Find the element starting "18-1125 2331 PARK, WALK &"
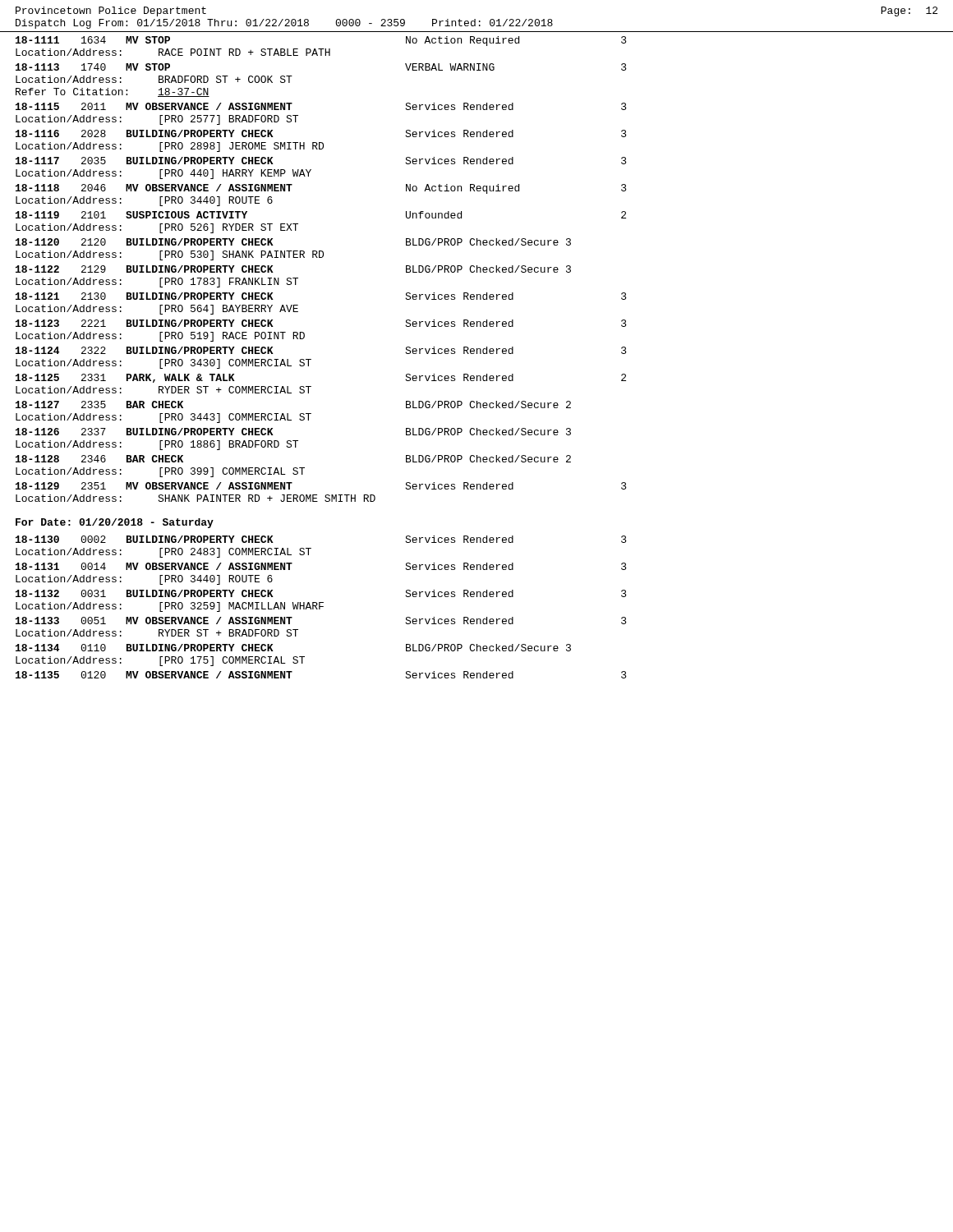Image resolution: width=953 pixels, height=1232 pixels. [476, 384]
